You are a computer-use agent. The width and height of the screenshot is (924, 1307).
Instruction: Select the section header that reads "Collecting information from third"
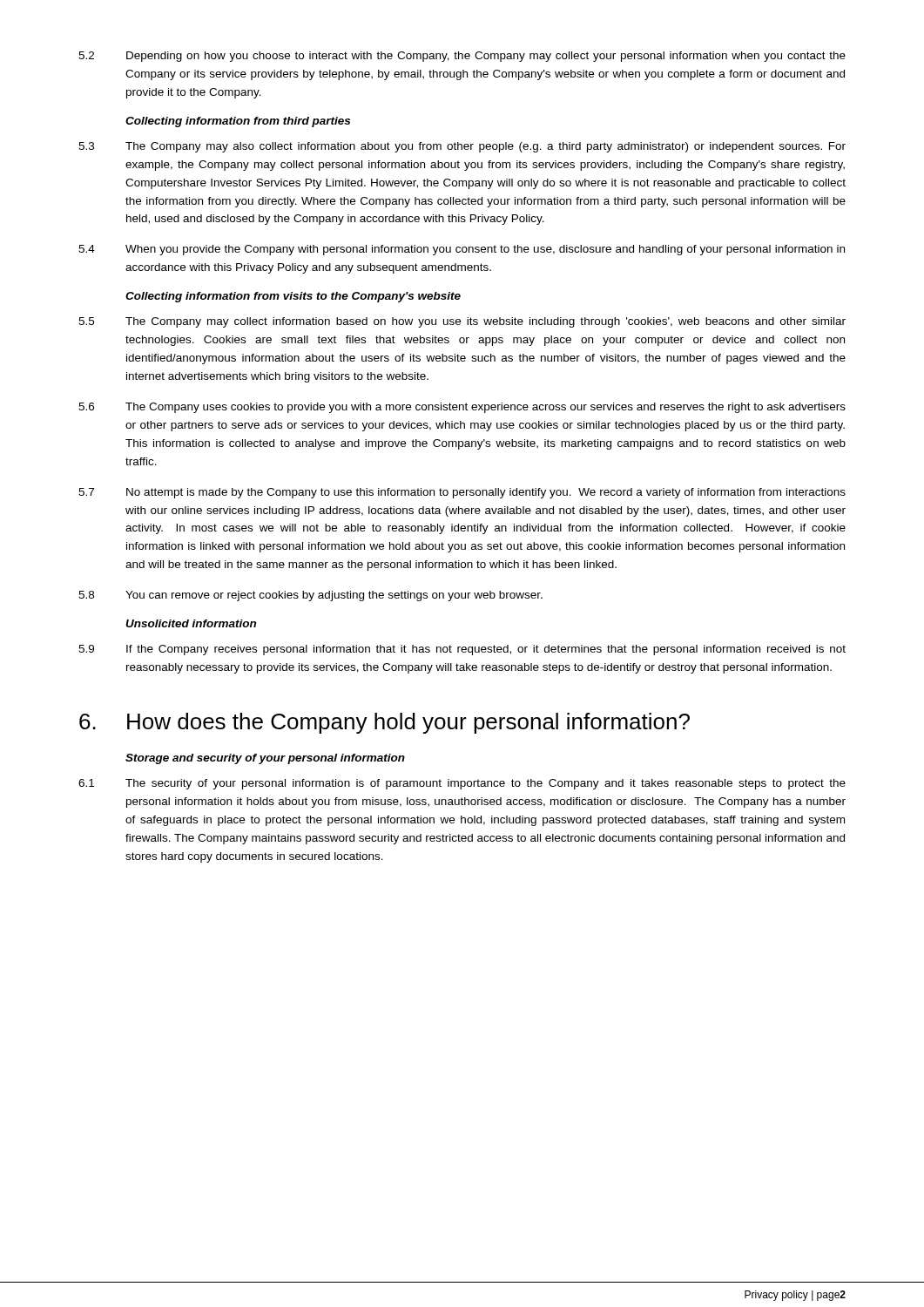coord(238,121)
